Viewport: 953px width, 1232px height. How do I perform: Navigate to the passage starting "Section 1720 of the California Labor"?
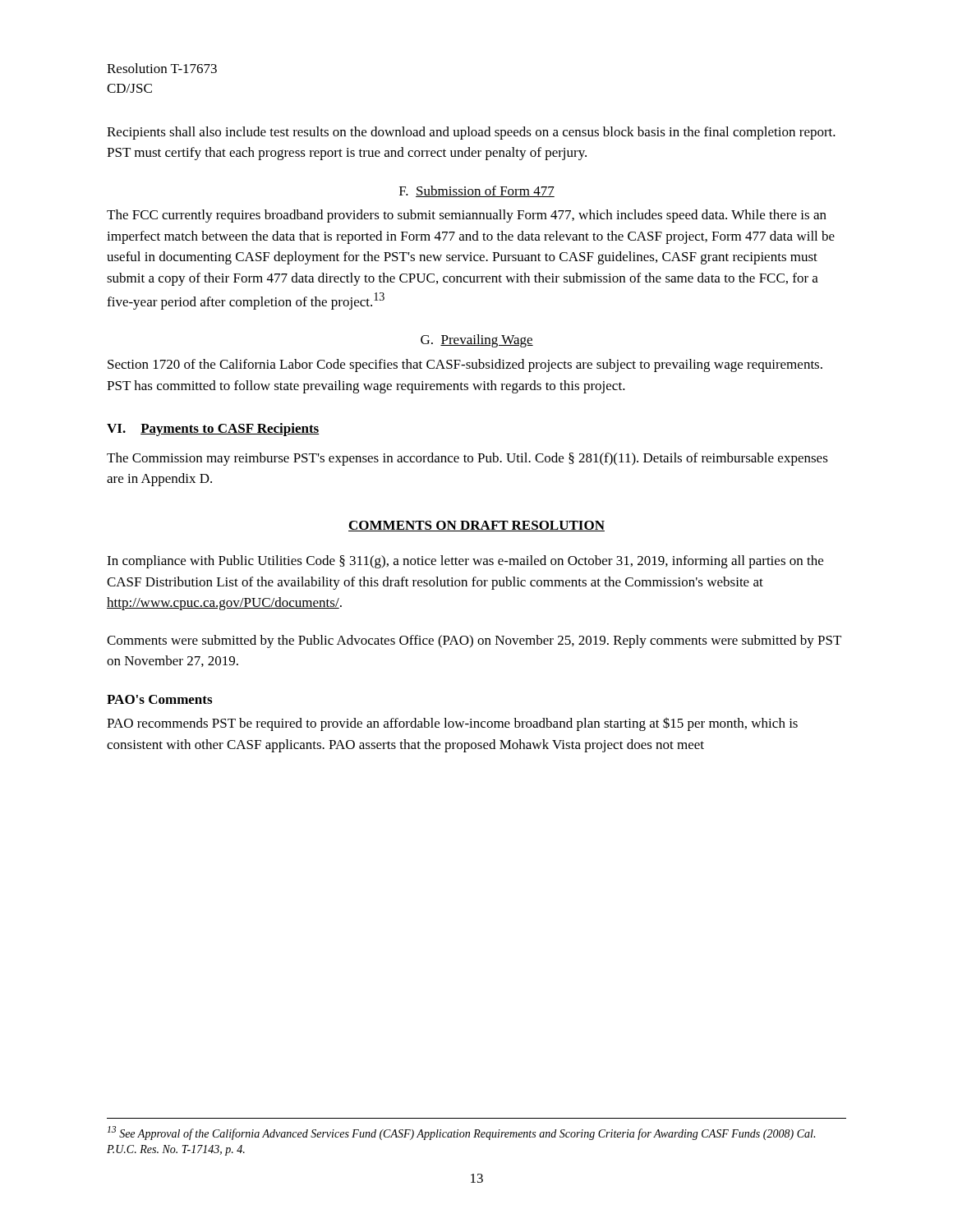[465, 375]
